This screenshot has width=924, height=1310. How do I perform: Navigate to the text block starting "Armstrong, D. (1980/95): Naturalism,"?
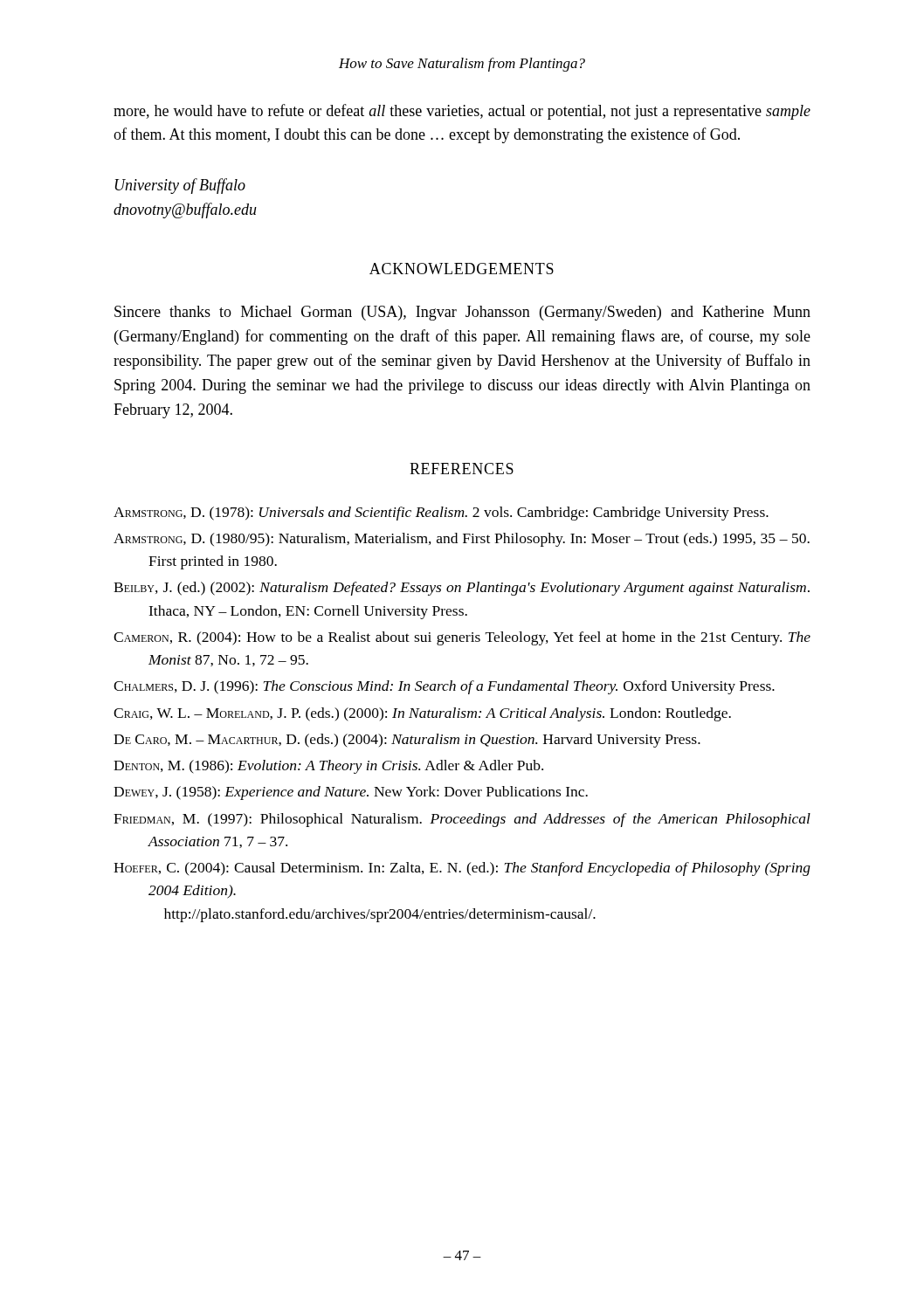pos(462,549)
